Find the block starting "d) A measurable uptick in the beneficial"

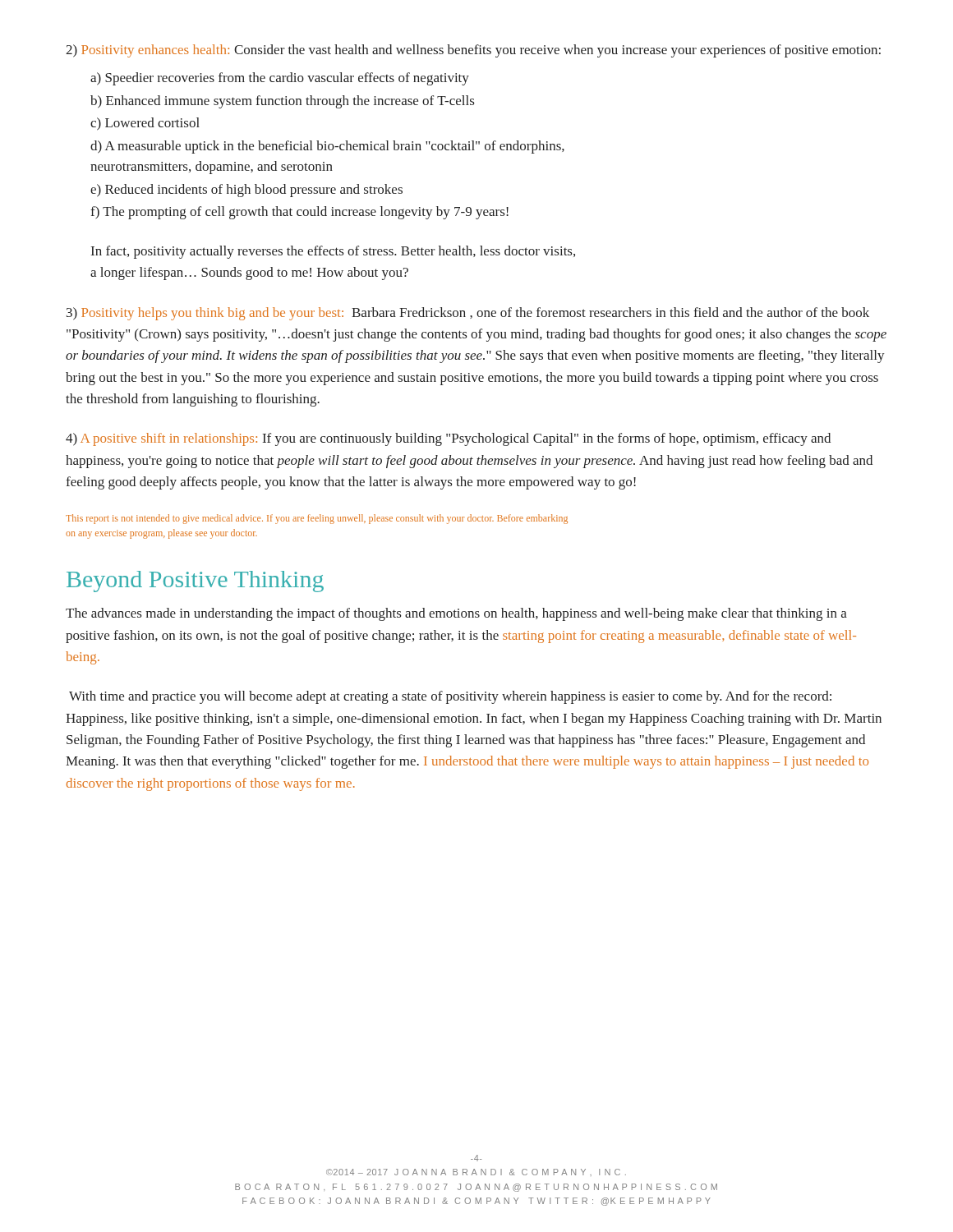pyautogui.click(x=328, y=156)
